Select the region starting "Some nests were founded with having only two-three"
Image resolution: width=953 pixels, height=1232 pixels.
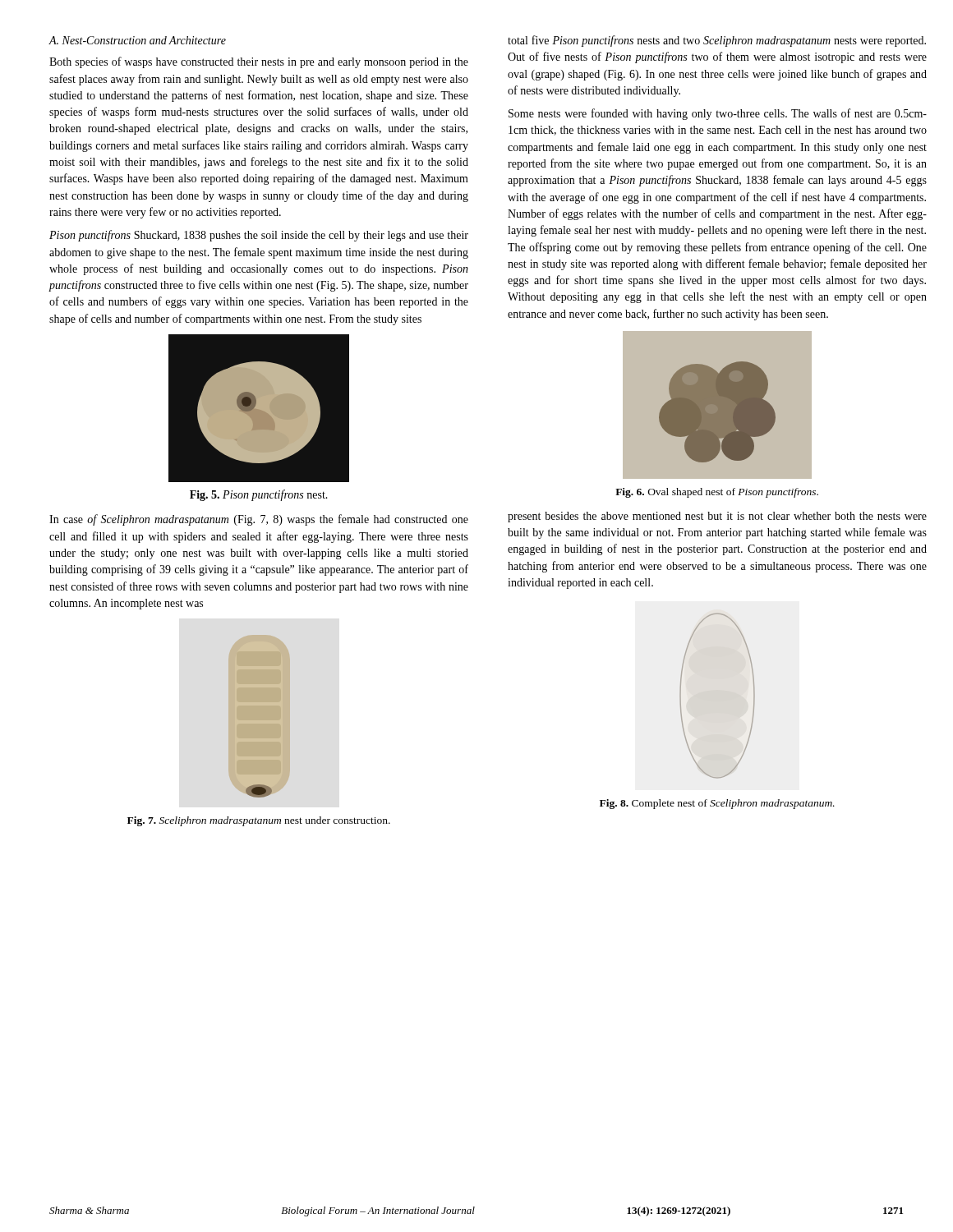[717, 214]
